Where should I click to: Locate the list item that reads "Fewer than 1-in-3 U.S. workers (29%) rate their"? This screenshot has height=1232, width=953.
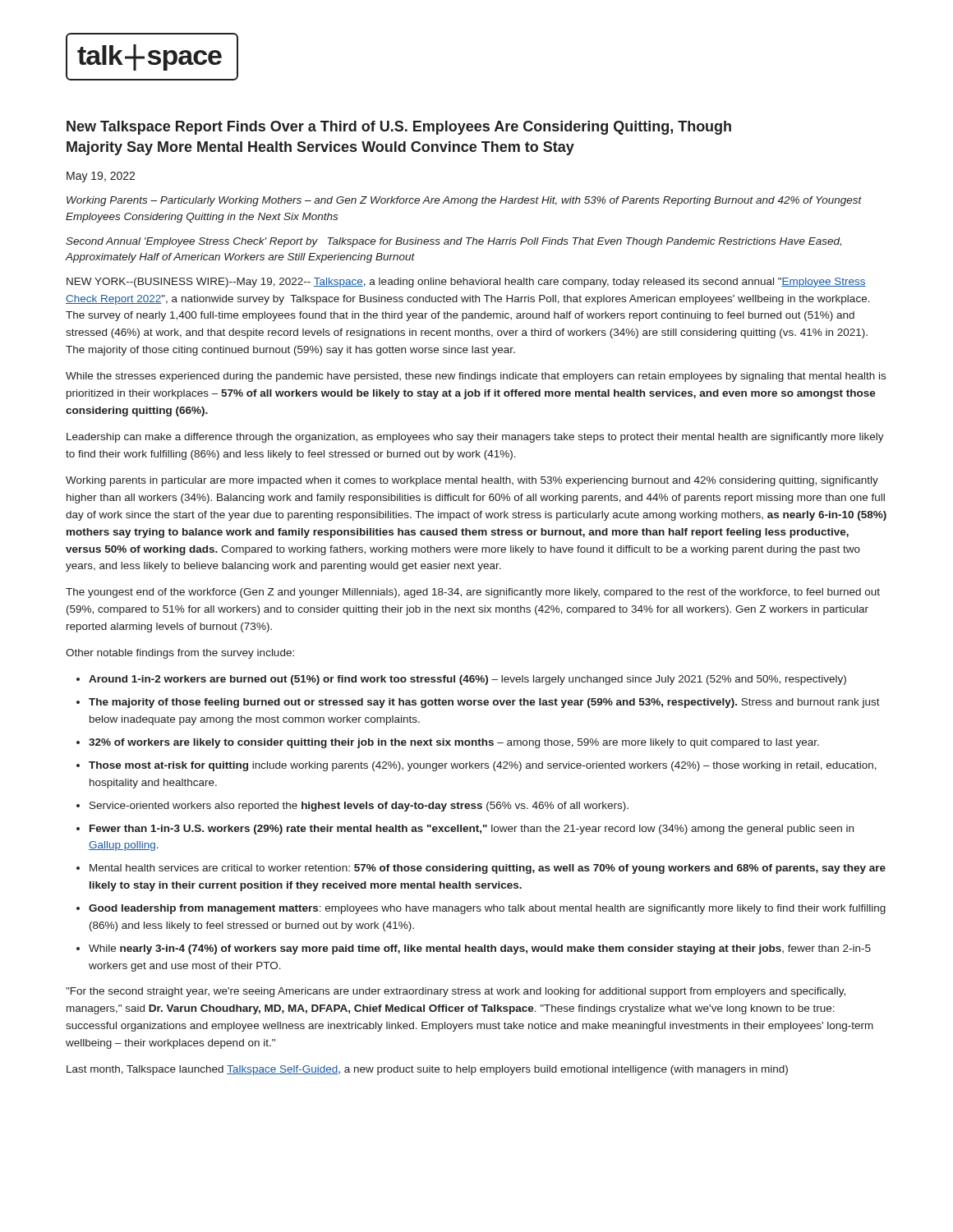[472, 837]
